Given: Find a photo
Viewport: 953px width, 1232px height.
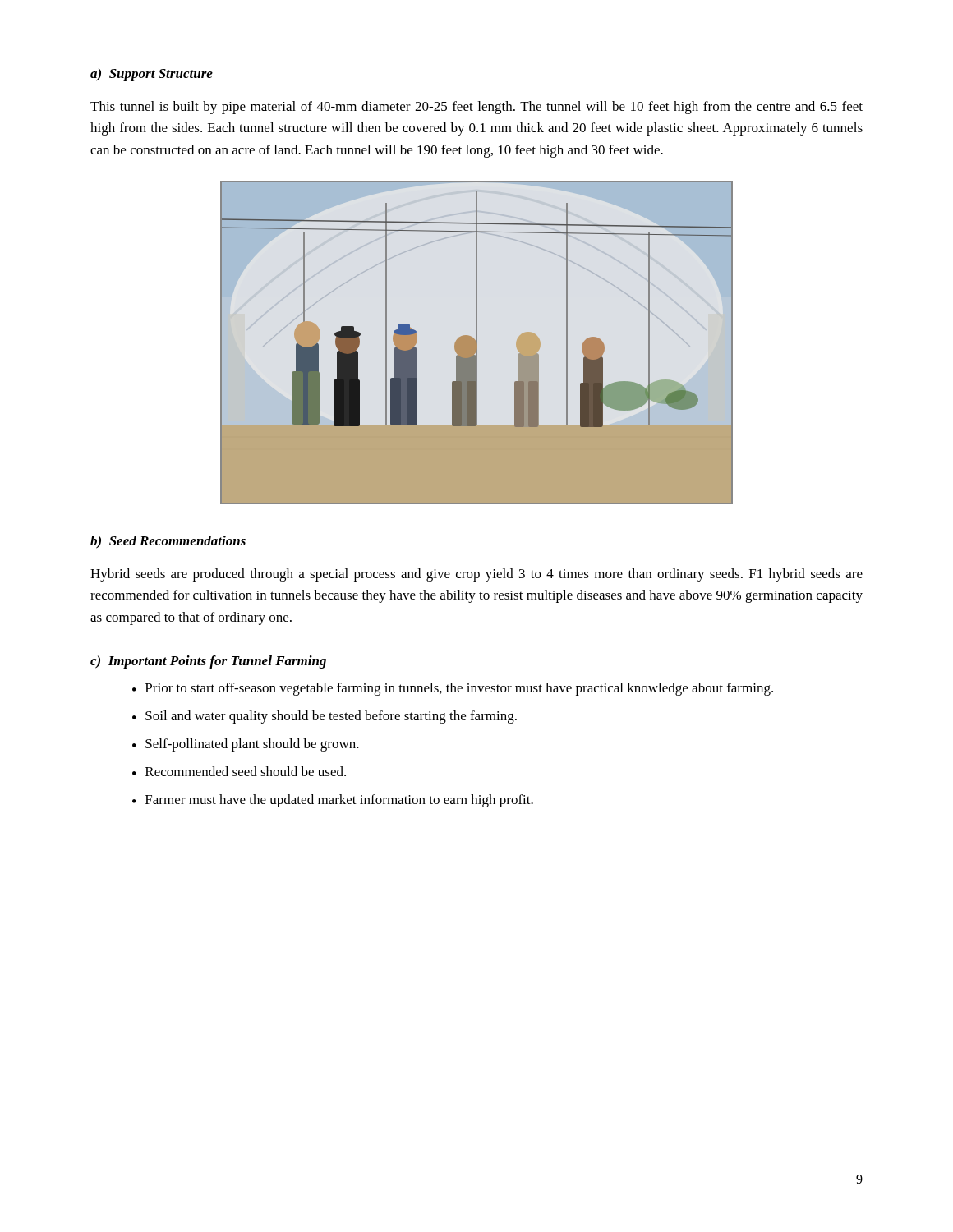Looking at the screenshot, I should tap(476, 345).
